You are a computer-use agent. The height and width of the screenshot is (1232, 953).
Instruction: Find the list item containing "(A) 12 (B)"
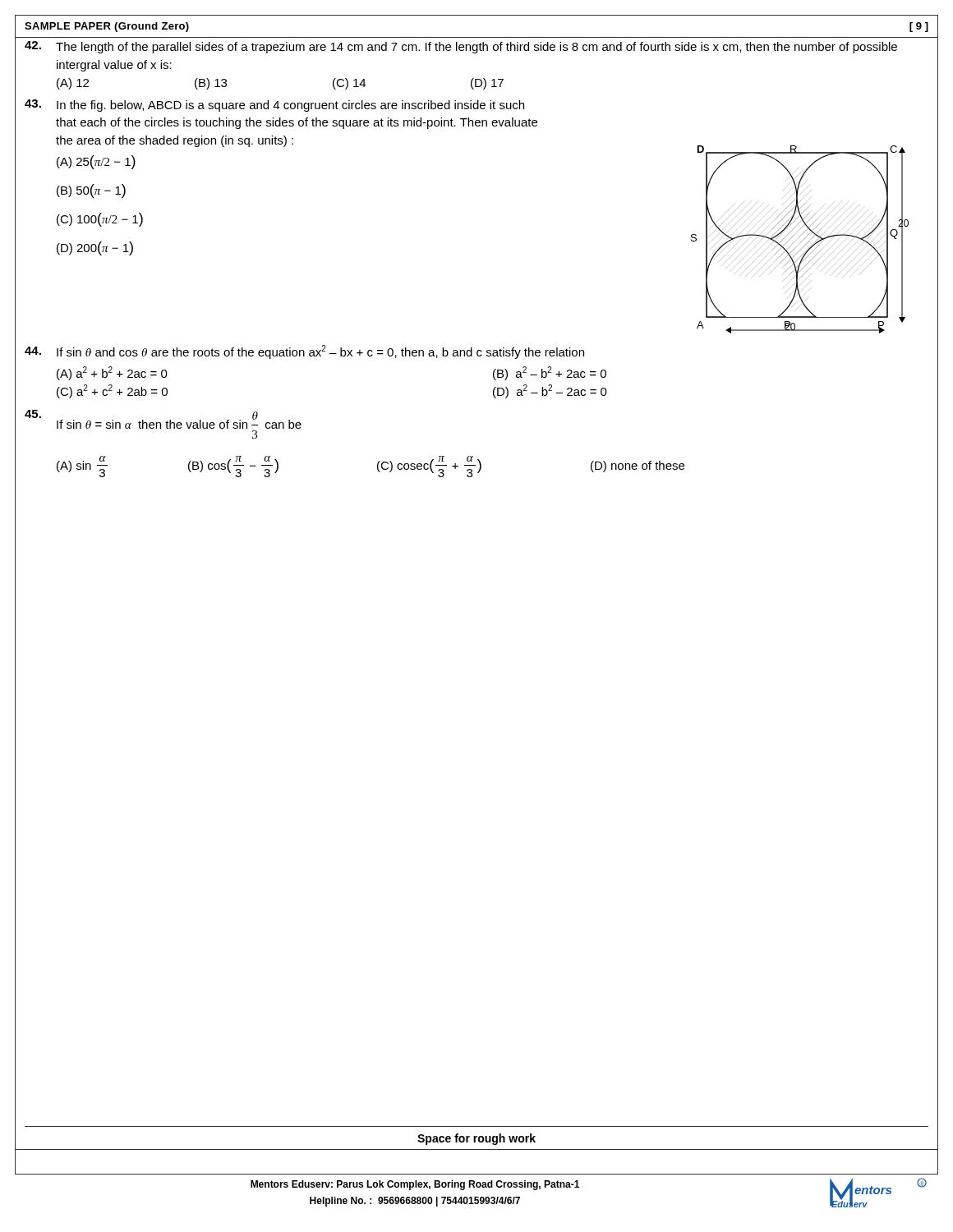(79, 83)
